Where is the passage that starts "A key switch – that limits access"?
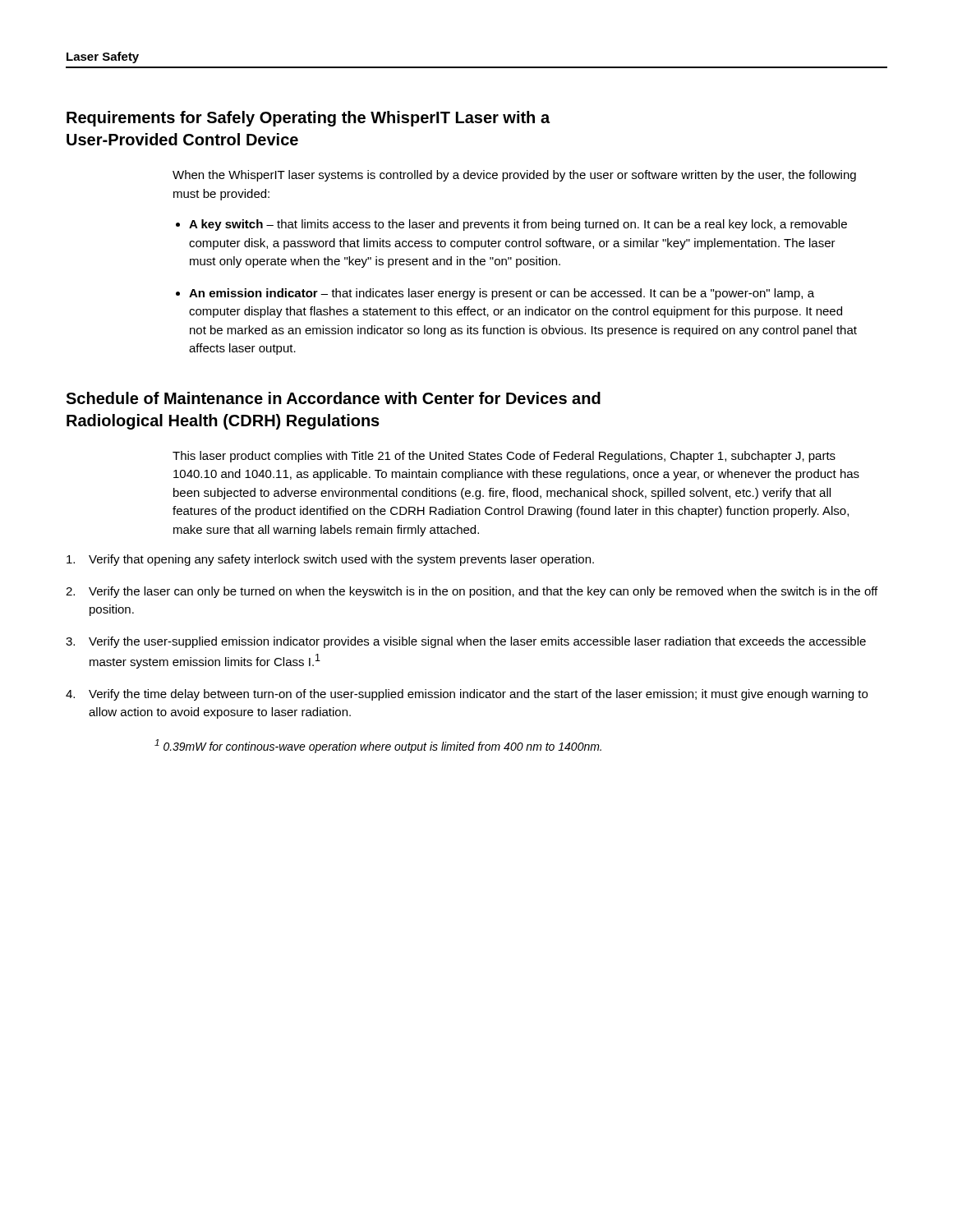 [518, 242]
